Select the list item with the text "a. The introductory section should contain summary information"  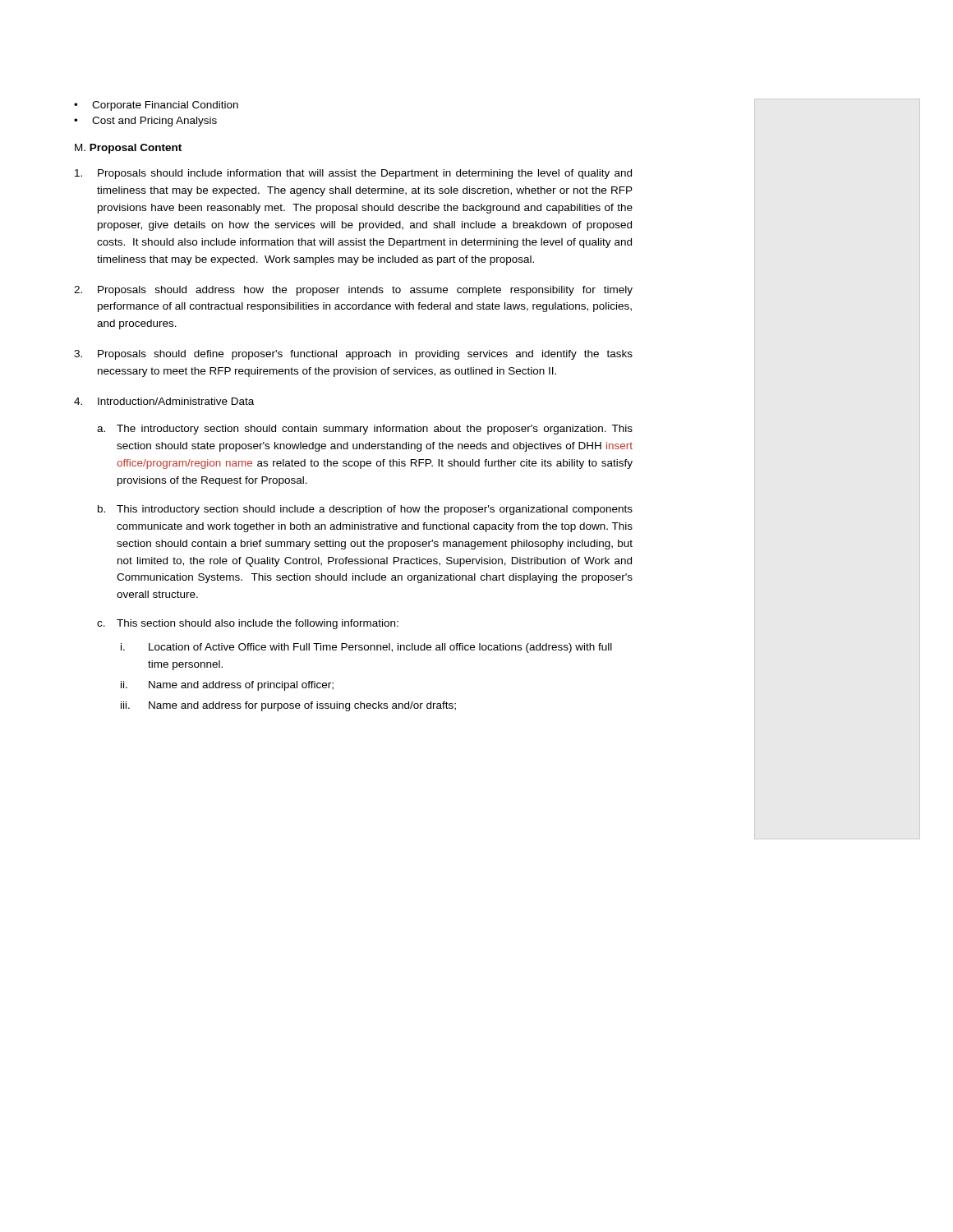point(365,455)
